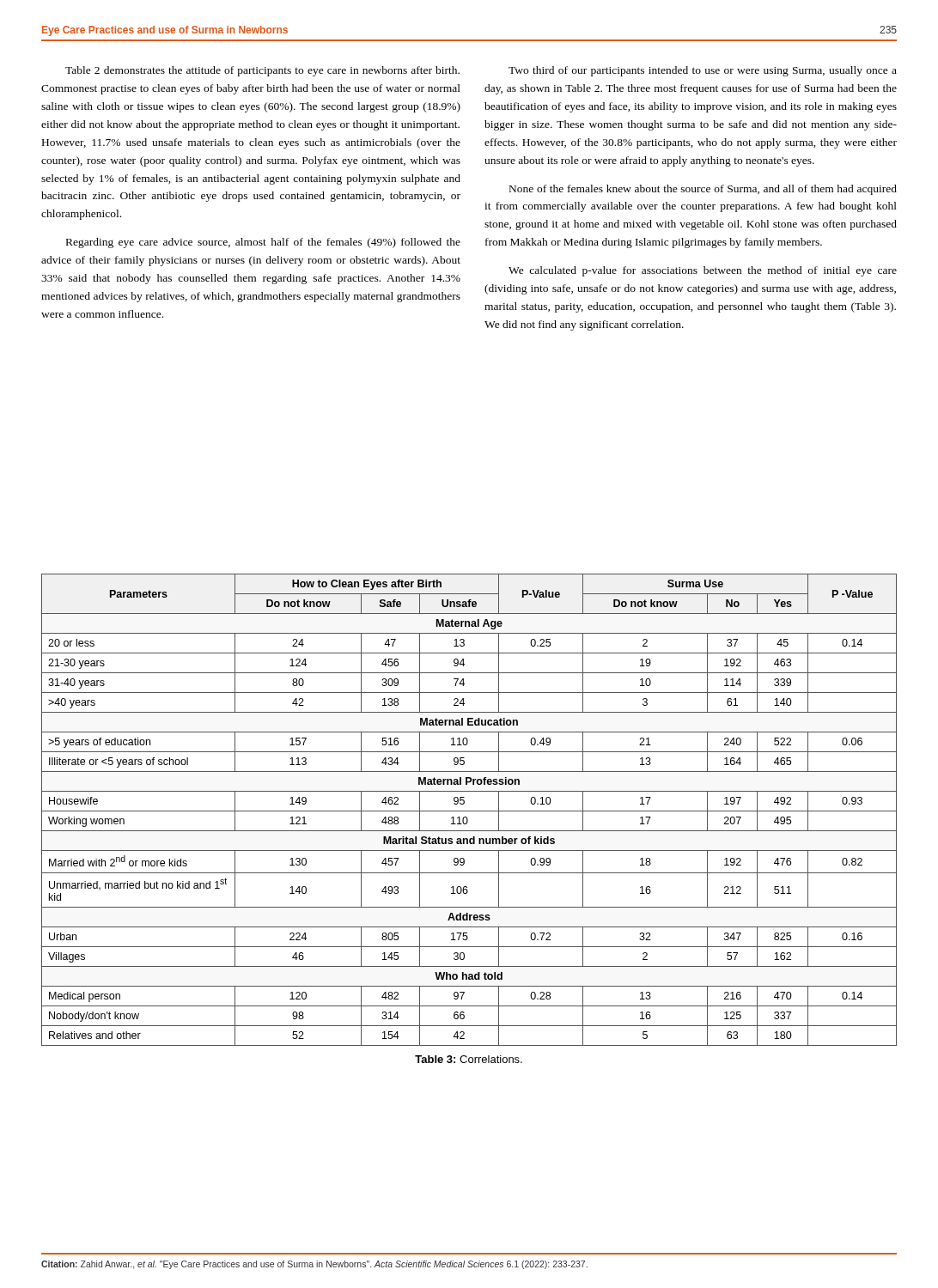Select the region starting "Regarding eye care advice"
The image size is (938, 1288).
(251, 279)
